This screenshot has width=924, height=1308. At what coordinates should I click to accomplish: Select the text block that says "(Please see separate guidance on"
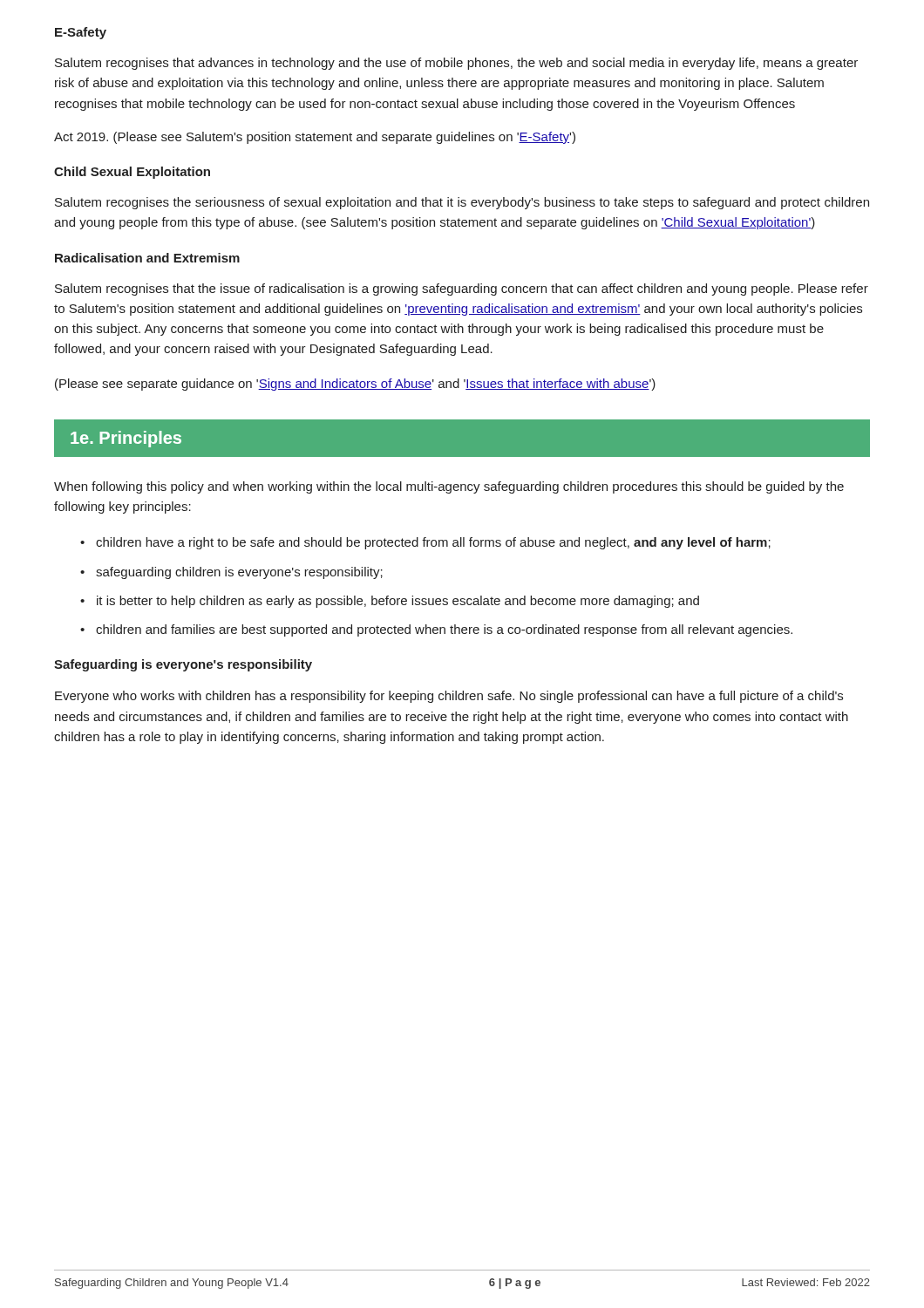coord(462,383)
